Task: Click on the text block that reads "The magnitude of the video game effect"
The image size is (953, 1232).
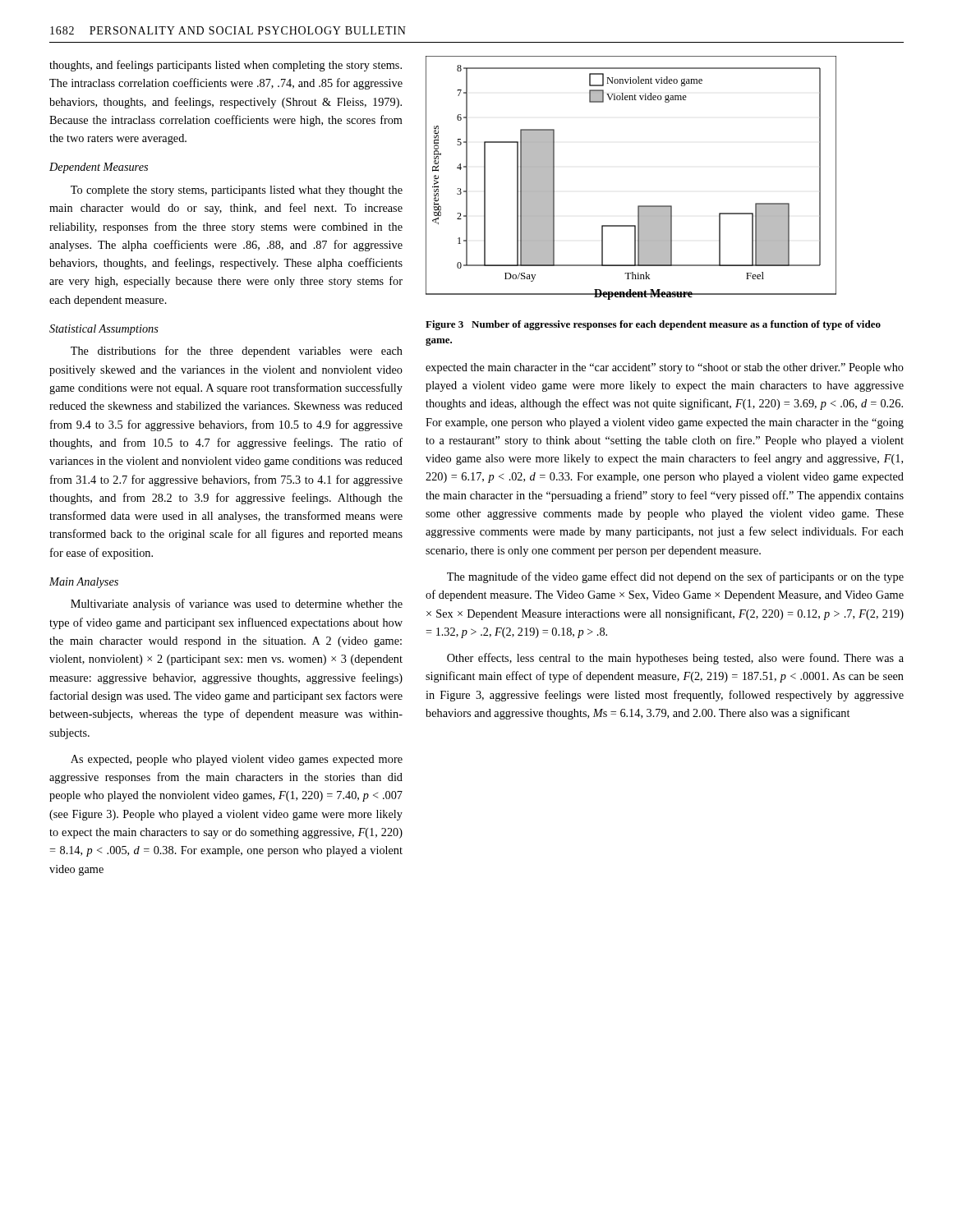Action: click(x=665, y=604)
